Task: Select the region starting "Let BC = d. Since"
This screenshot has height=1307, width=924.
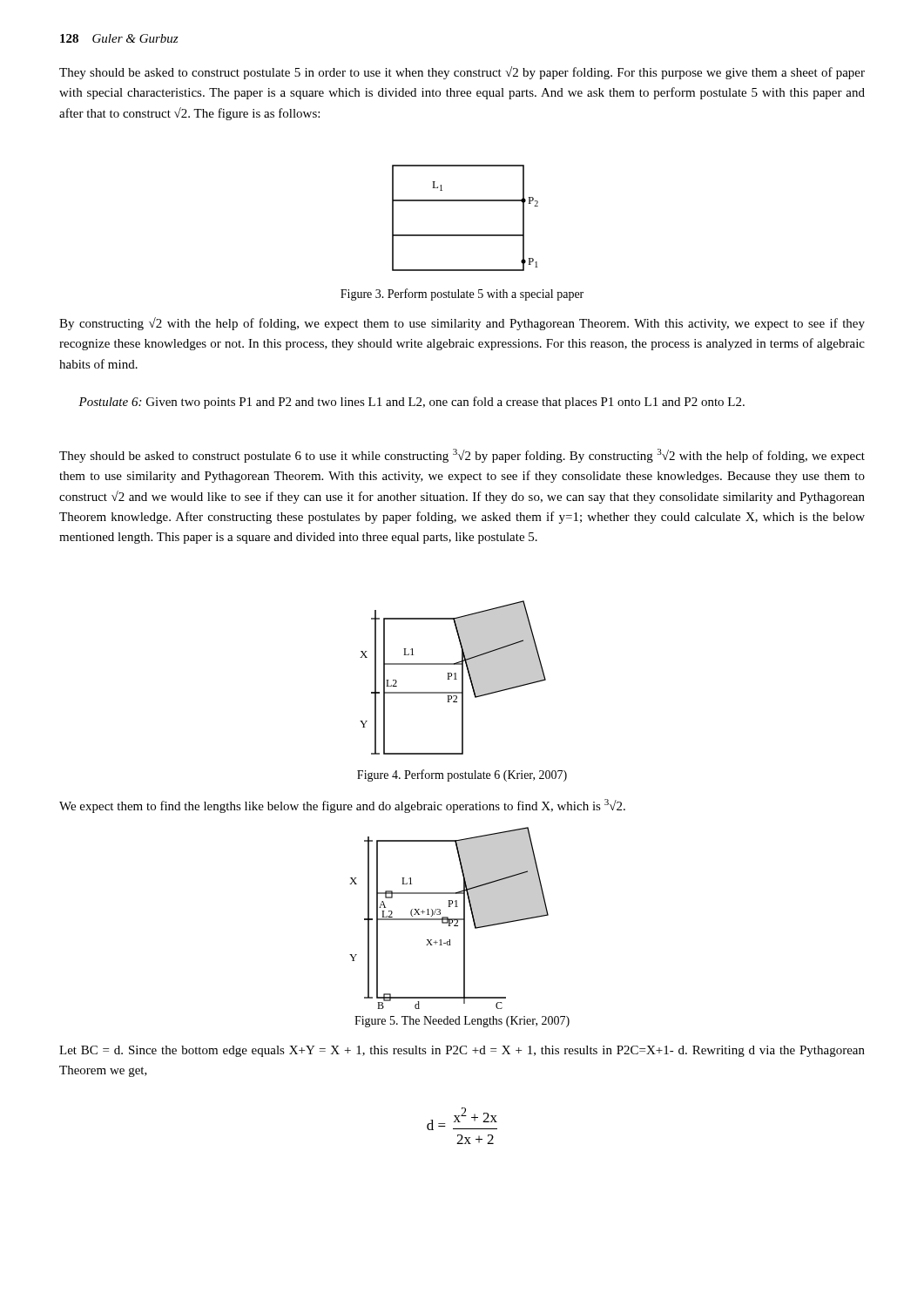Action: (x=462, y=1060)
